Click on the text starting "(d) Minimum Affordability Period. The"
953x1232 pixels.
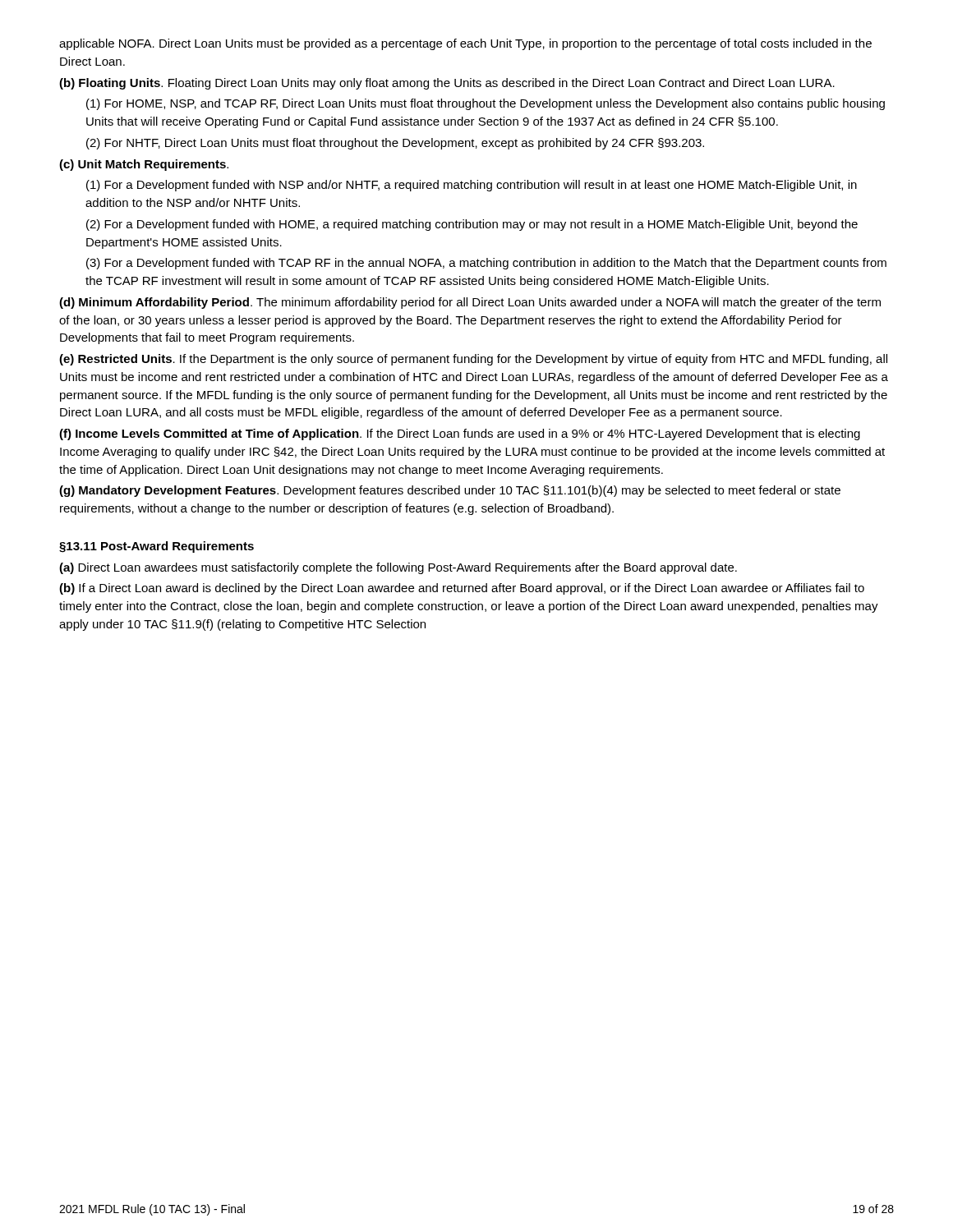tap(476, 320)
